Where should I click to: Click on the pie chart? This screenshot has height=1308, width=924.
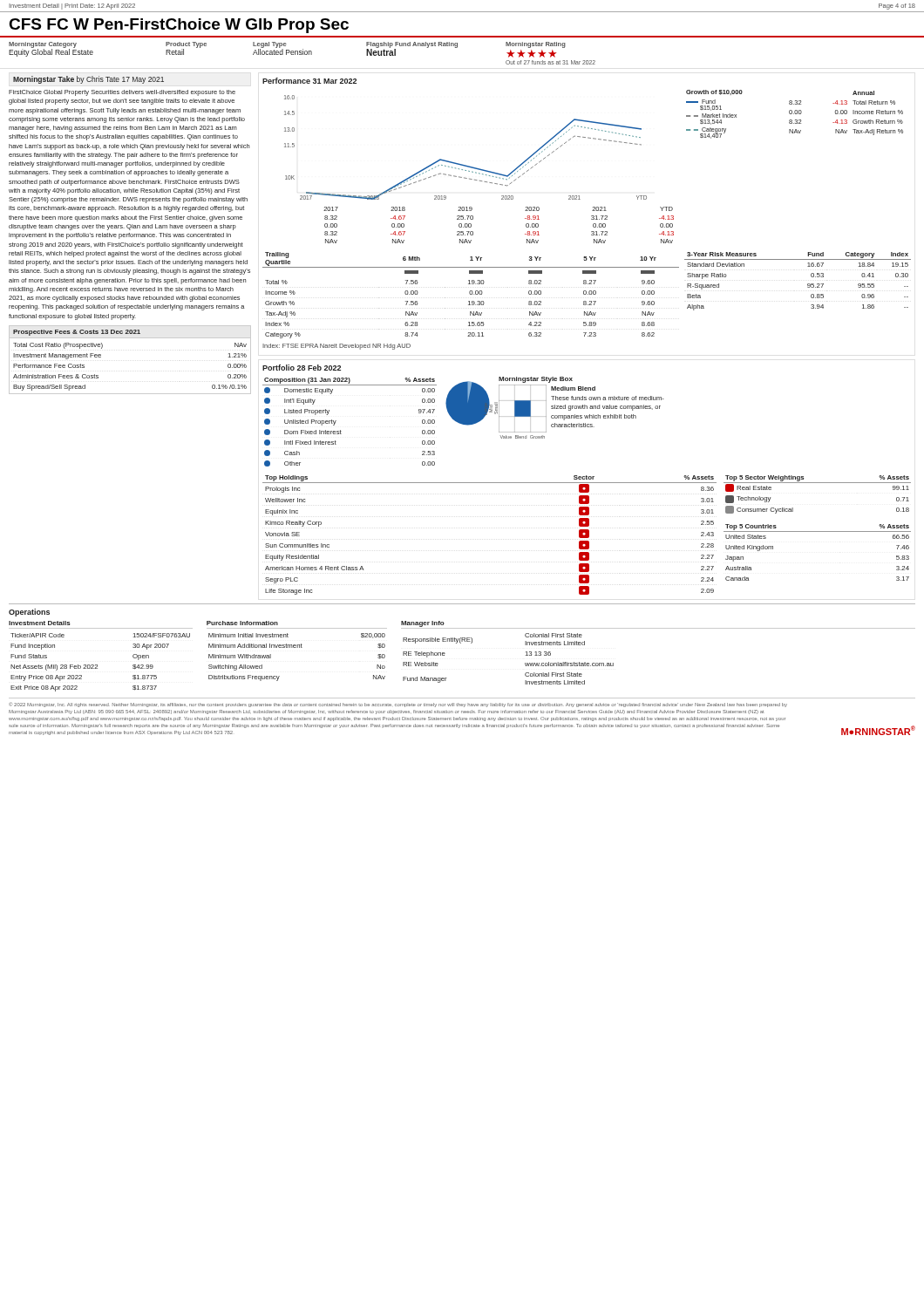(x=468, y=424)
